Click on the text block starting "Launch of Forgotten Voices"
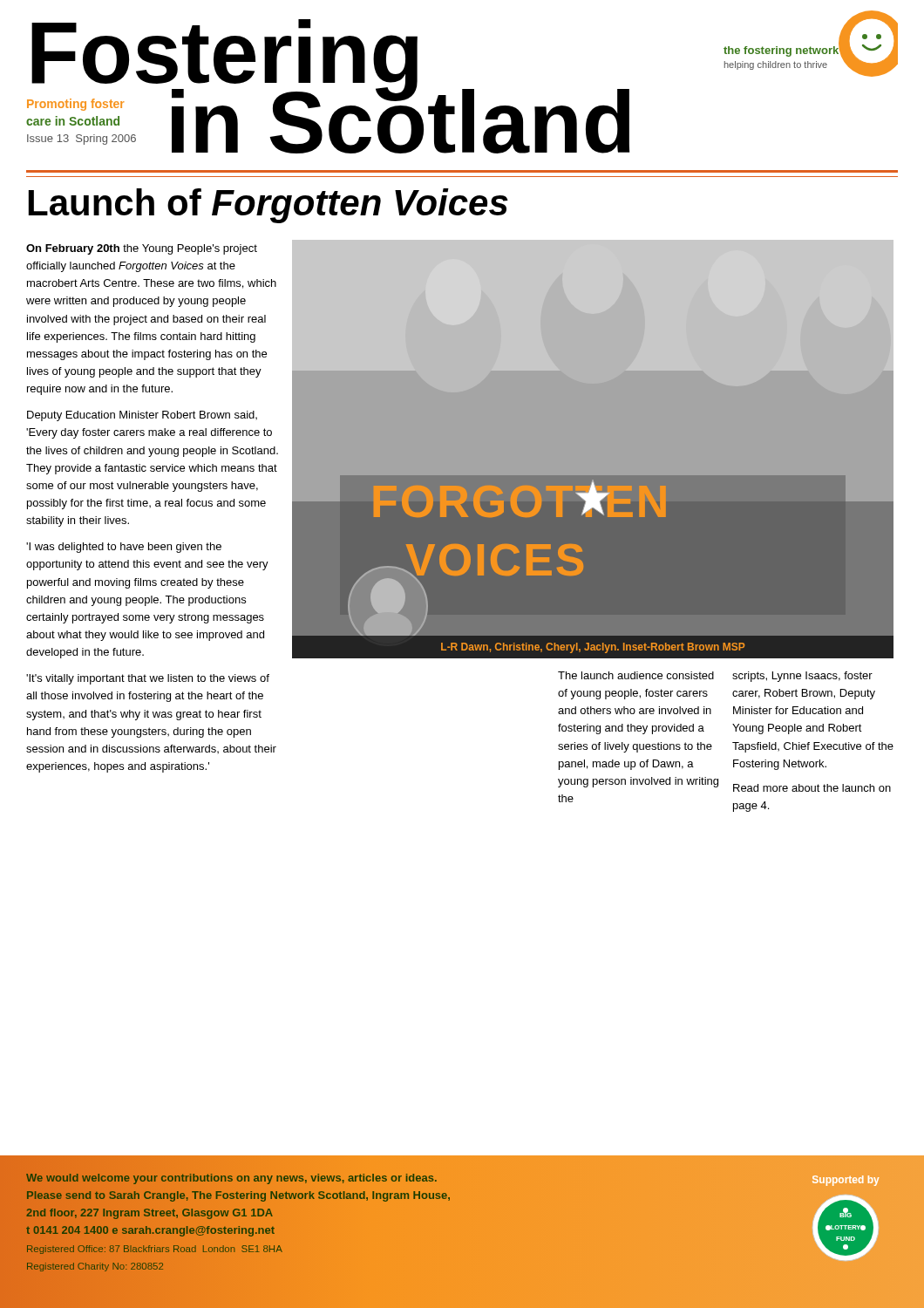 pyautogui.click(x=268, y=203)
